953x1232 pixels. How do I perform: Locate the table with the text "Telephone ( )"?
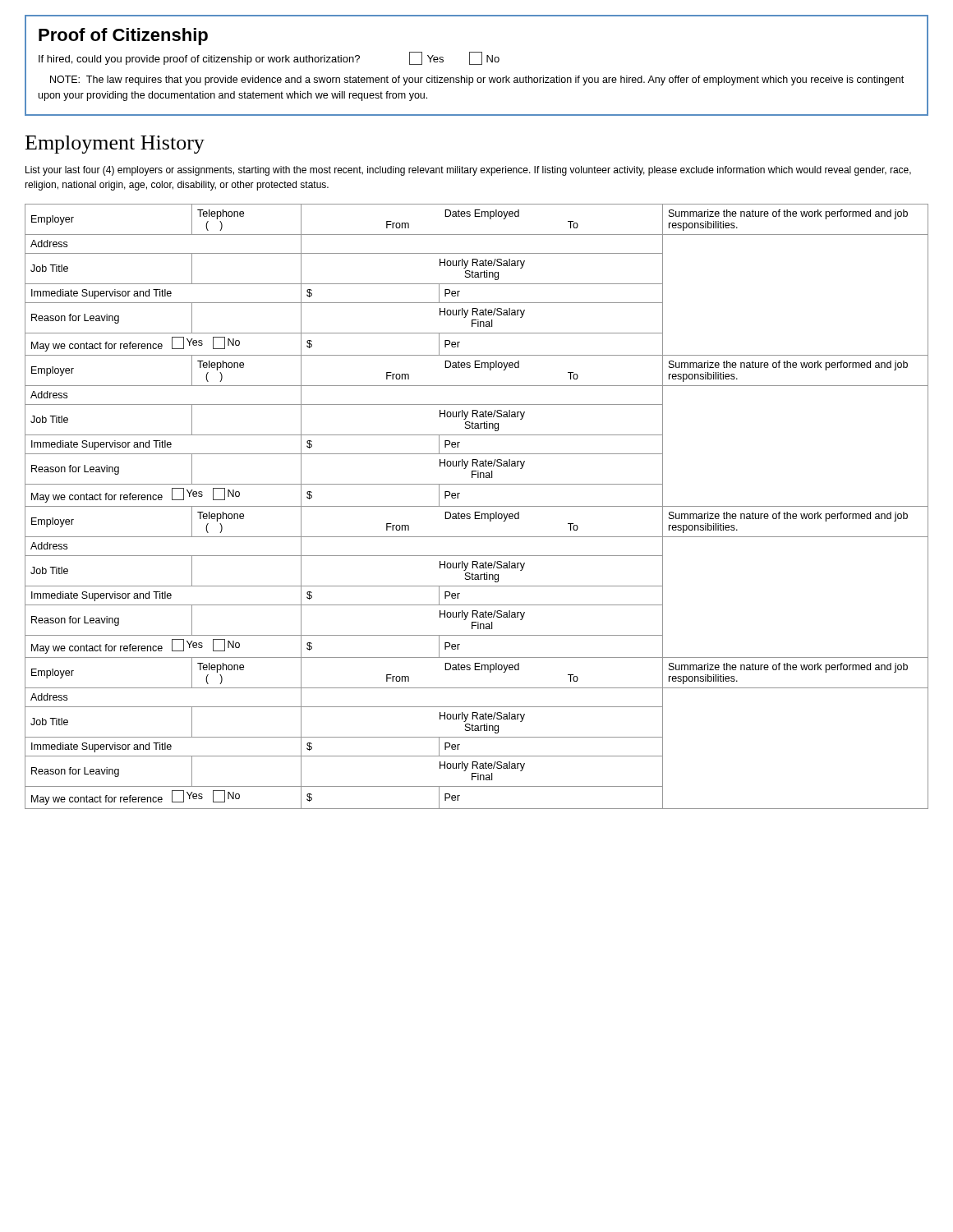pos(476,506)
